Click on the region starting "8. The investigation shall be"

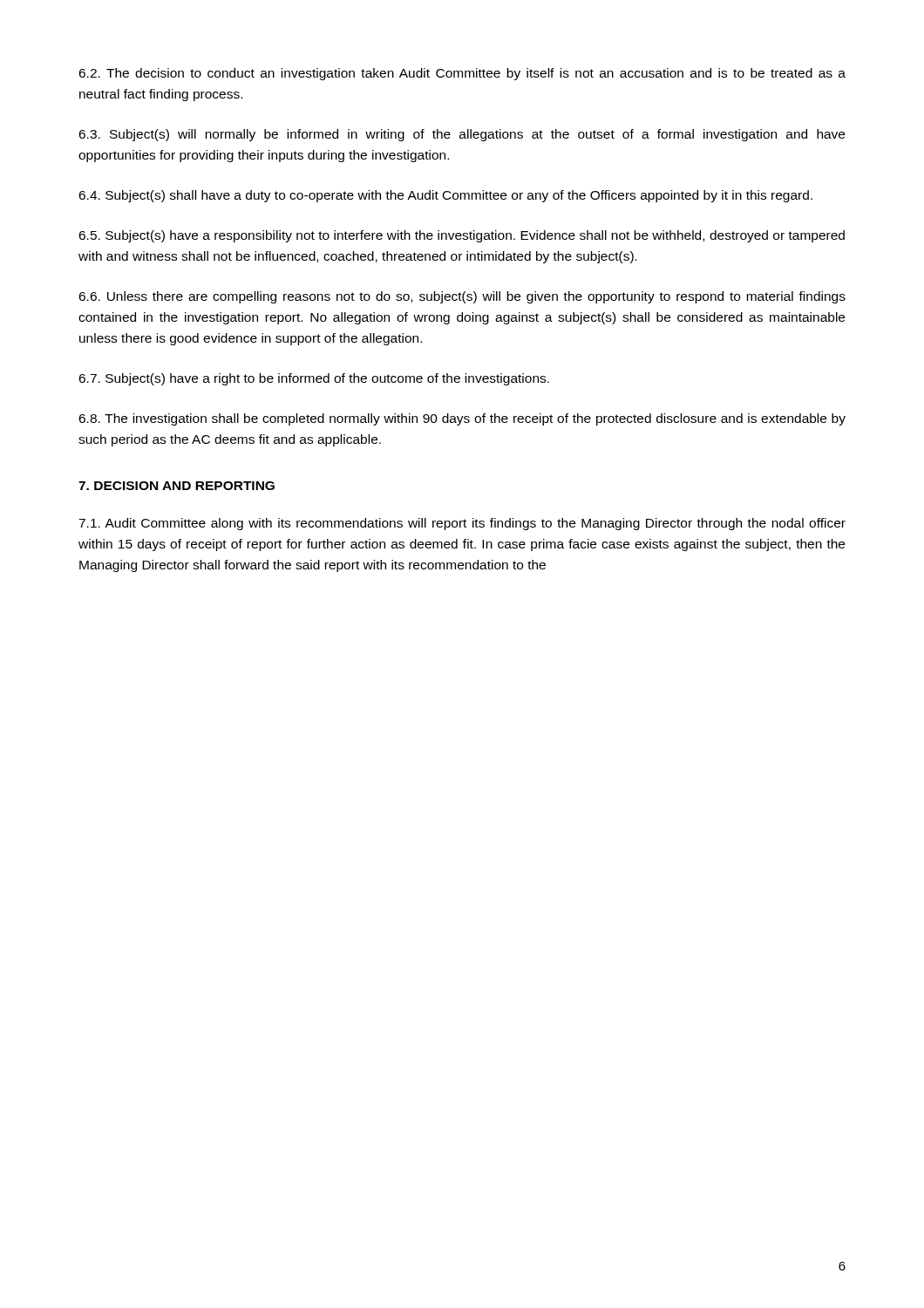pos(462,429)
